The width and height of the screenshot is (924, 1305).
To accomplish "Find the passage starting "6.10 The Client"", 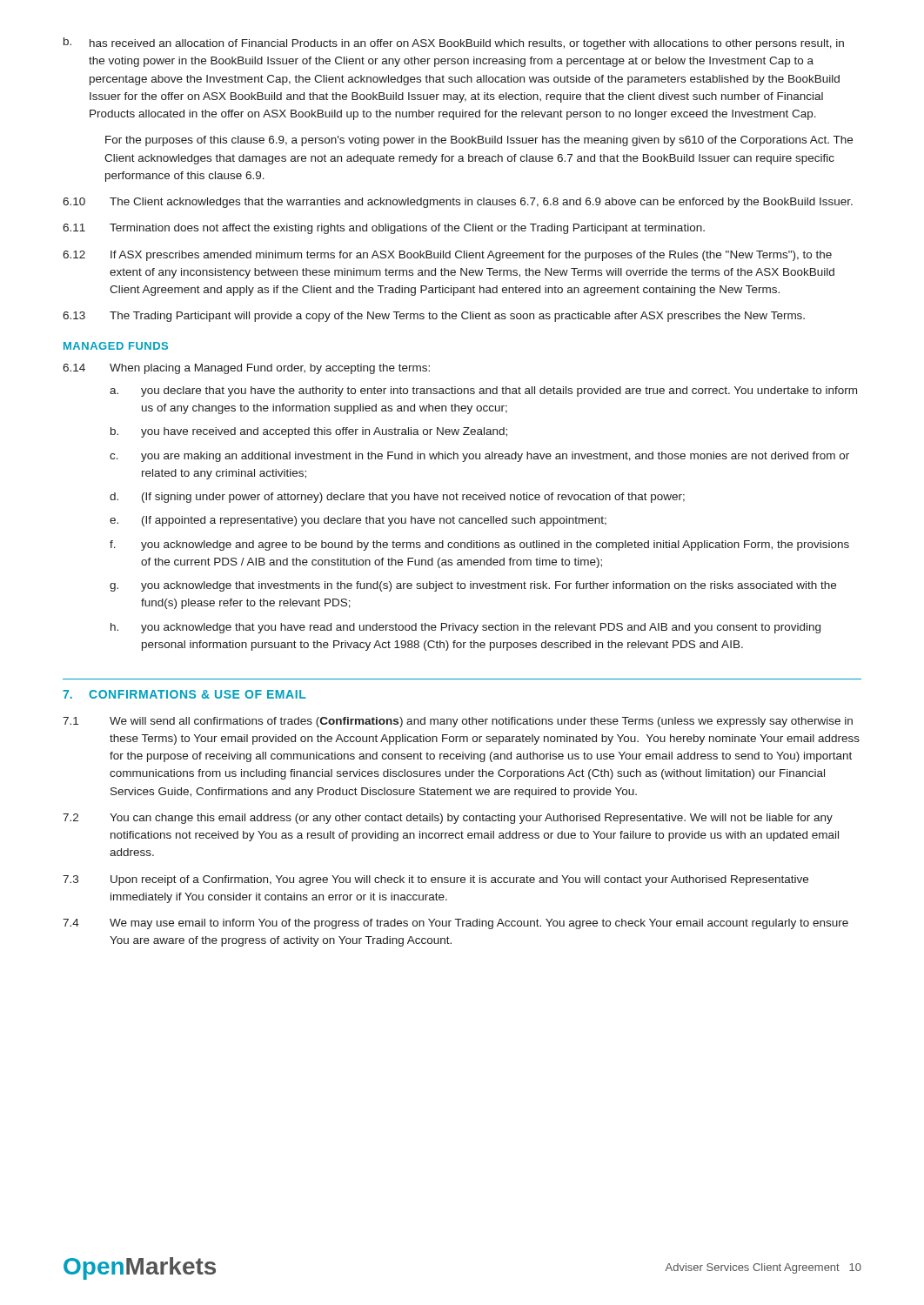I will coord(462,202).
